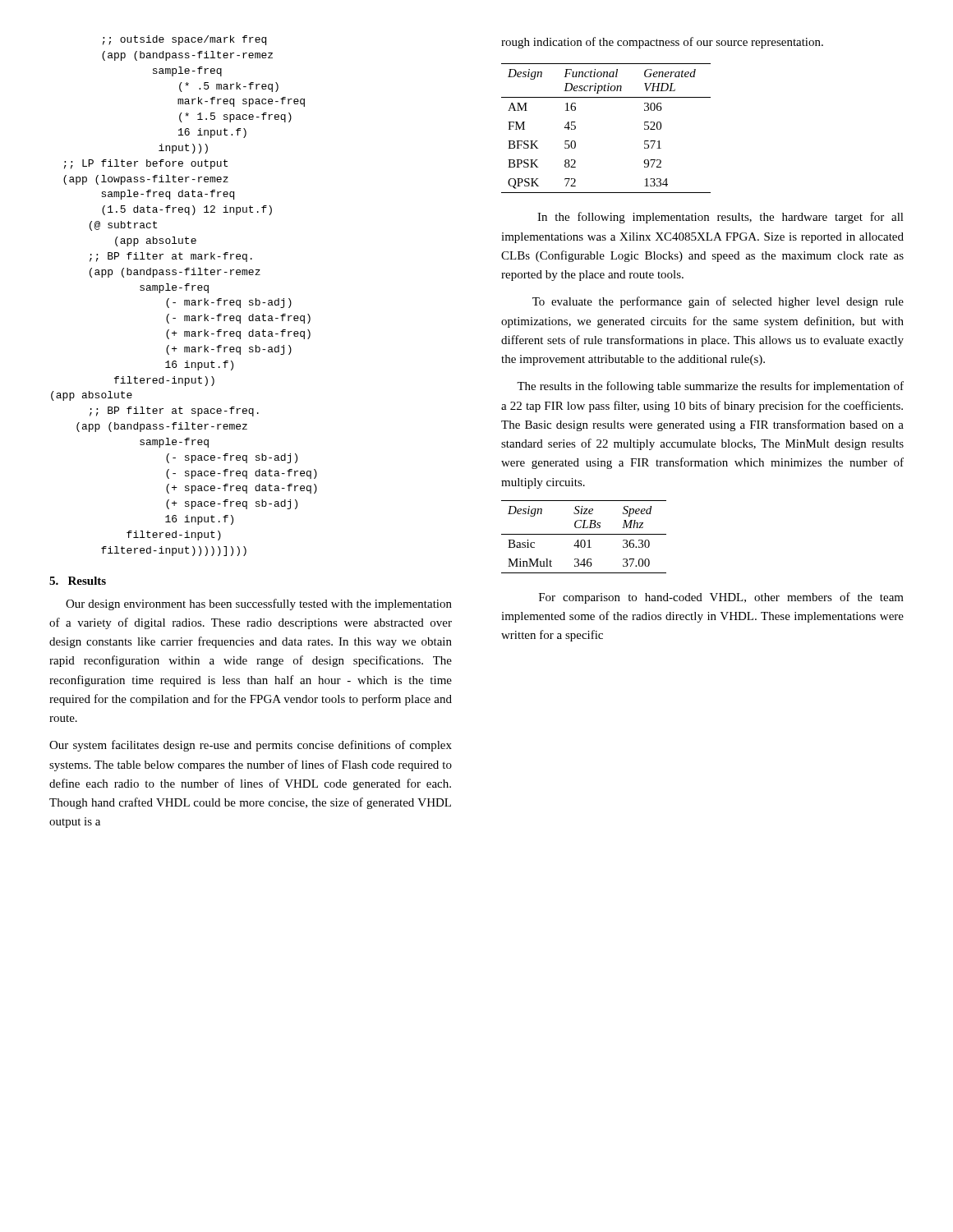Click on the text block that says "The results in the following"
Image resolution: width=953 pixels, height=1232 pixels.
click(x=702, y=434)
